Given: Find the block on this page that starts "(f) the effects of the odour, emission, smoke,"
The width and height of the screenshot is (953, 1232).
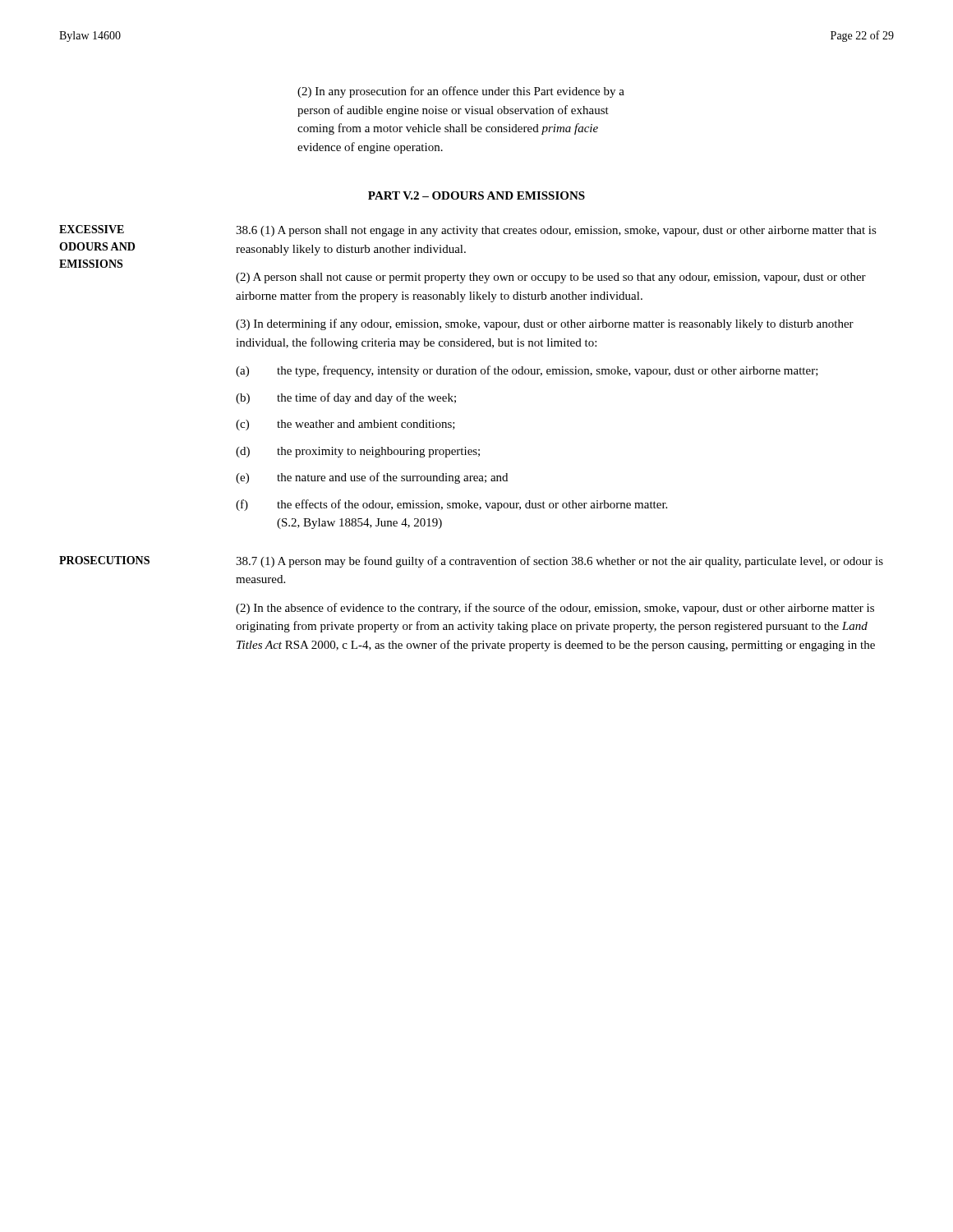Looking at the screenshot, I should (x=565, y=513).
